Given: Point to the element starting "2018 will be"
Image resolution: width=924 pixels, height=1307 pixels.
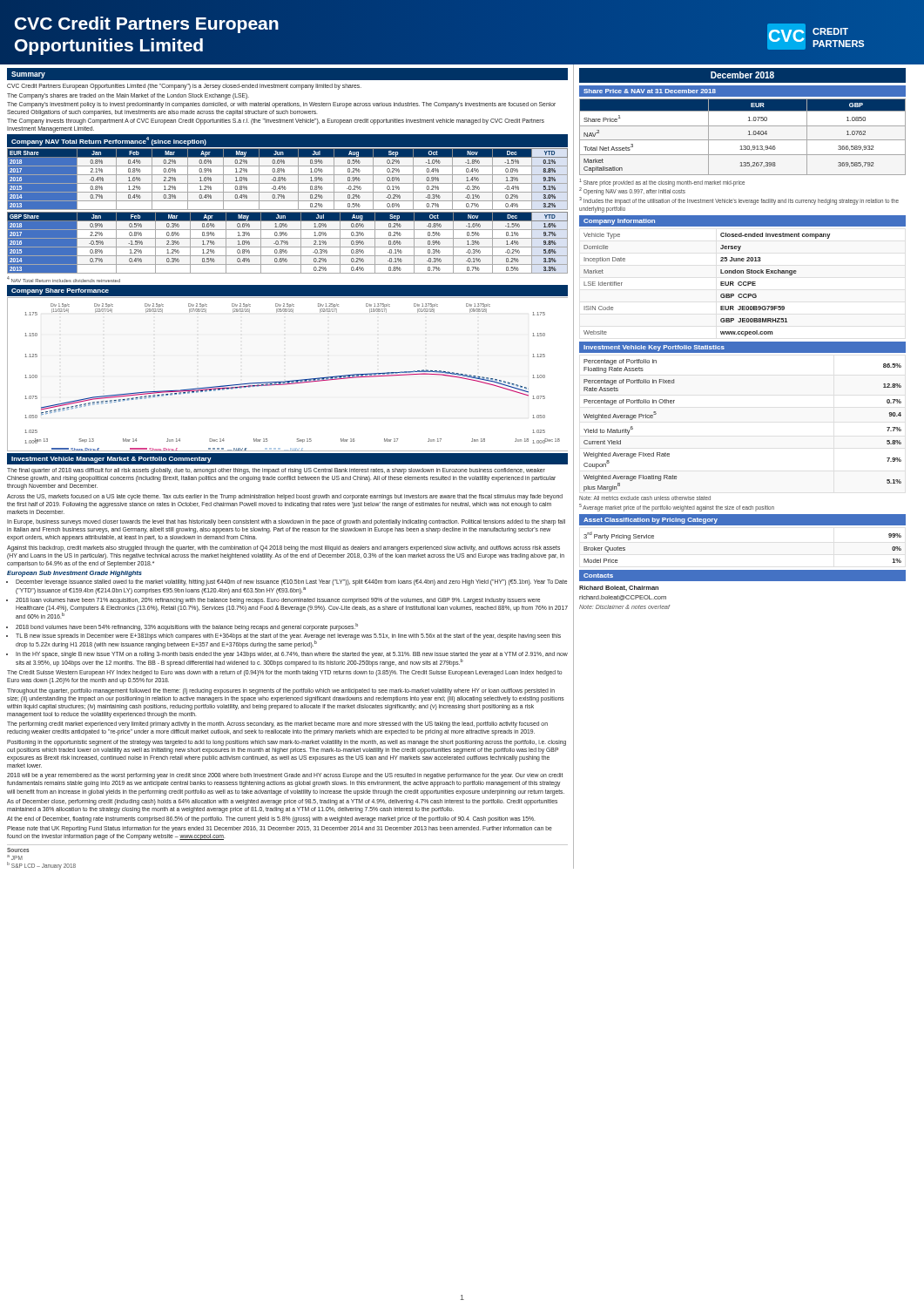Looking at the screenshot, I should click(x=286, y=783).
